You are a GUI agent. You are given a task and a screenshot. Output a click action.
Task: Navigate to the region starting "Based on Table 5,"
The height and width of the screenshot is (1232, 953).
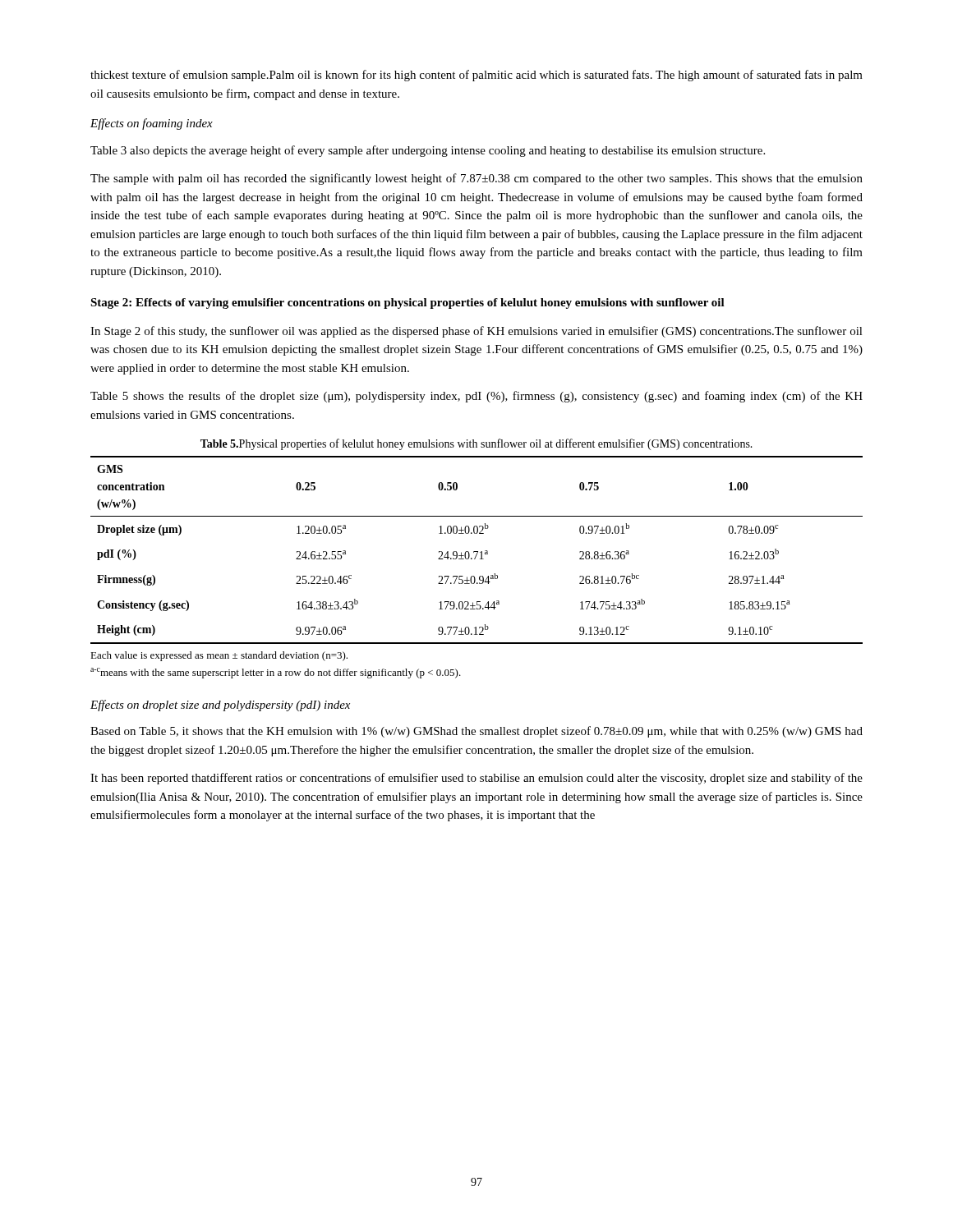pos(476,741)
